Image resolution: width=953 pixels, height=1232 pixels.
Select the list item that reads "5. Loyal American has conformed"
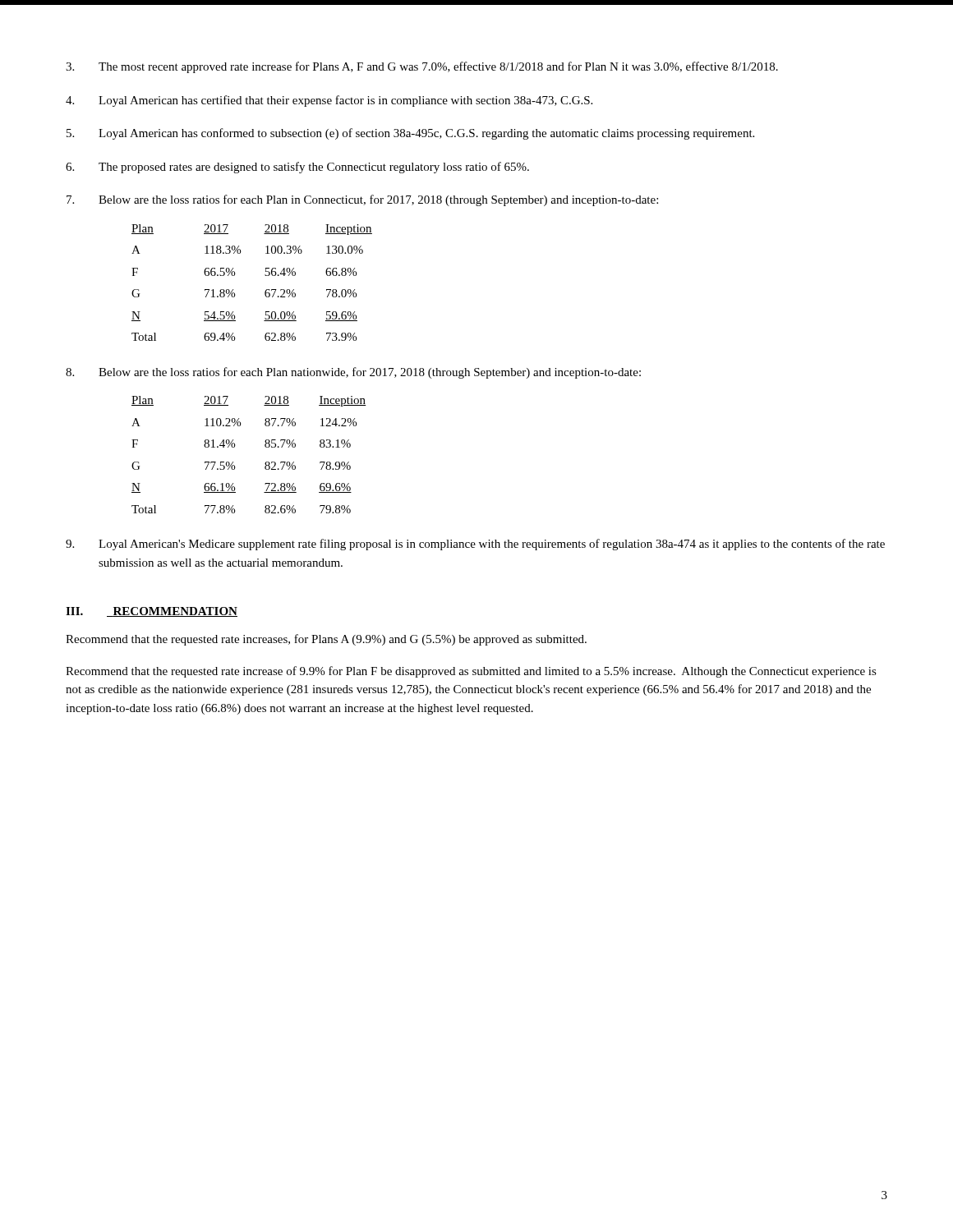click(x=476, y=133)
